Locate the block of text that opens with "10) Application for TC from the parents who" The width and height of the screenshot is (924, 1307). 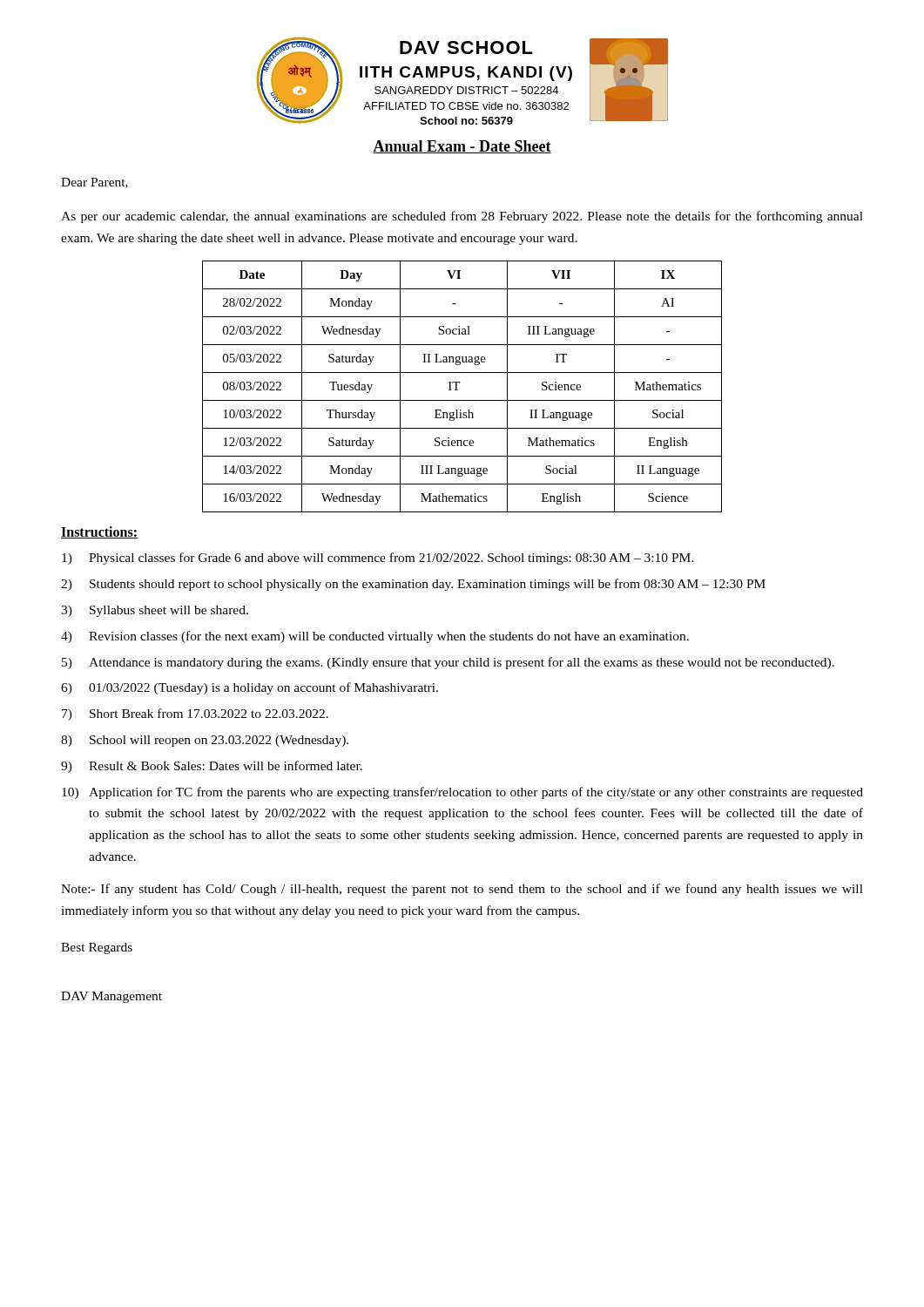coord(462,824)
